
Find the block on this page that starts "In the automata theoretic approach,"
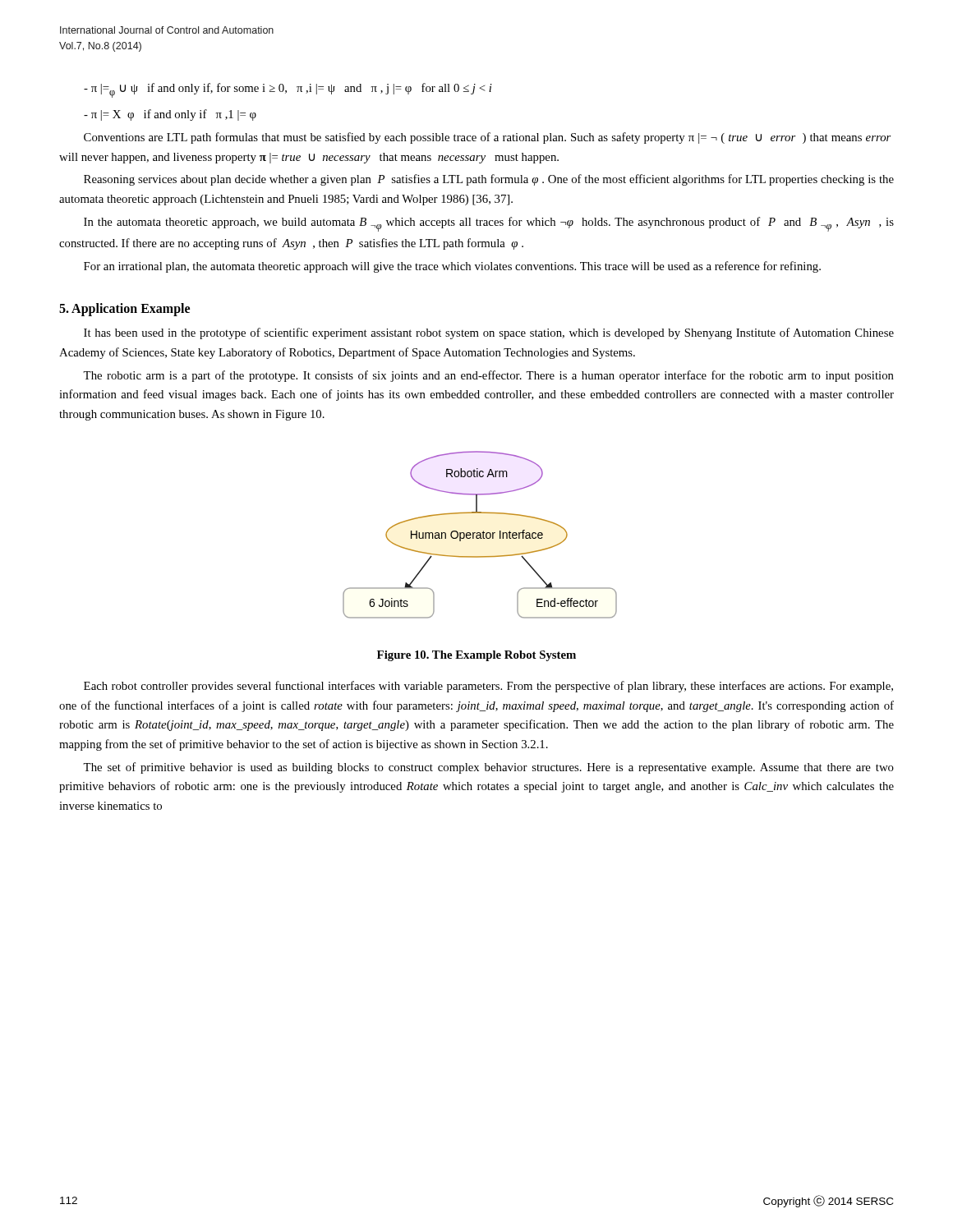click(x=476, y=232)
